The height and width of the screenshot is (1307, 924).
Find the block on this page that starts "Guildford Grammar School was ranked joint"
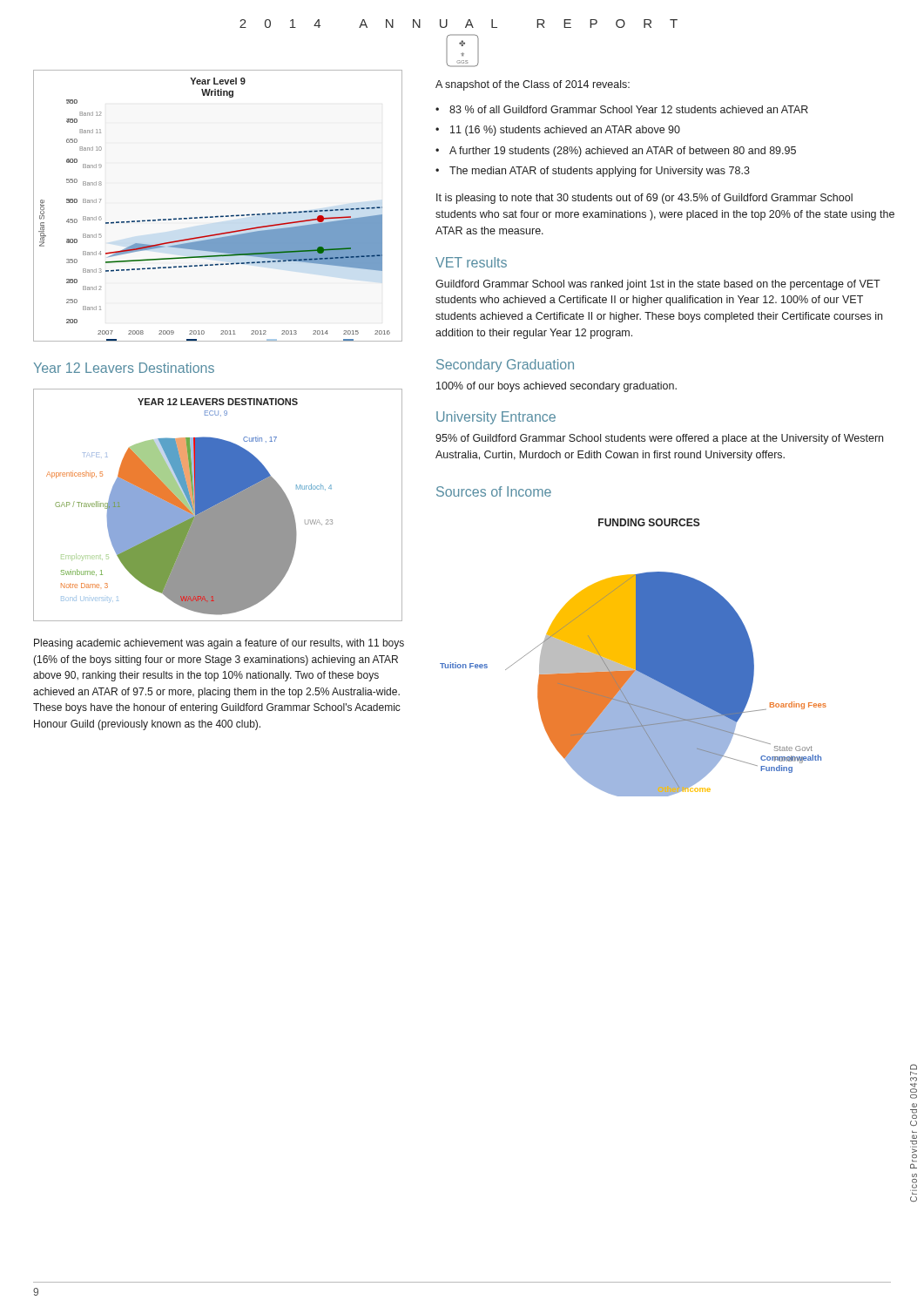pyautogui.click(x=659, y=308)
